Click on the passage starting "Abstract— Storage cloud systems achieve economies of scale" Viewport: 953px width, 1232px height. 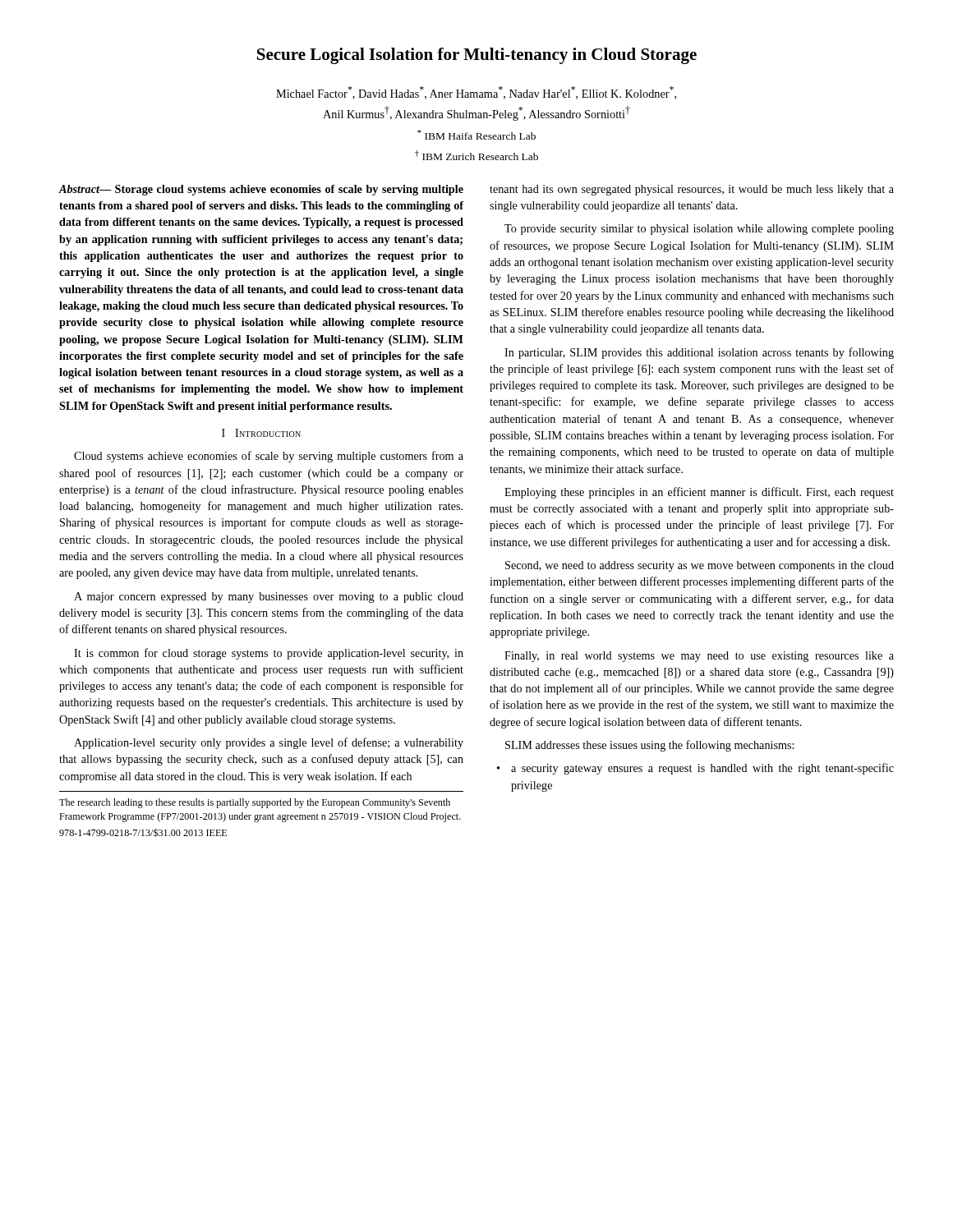261,297
